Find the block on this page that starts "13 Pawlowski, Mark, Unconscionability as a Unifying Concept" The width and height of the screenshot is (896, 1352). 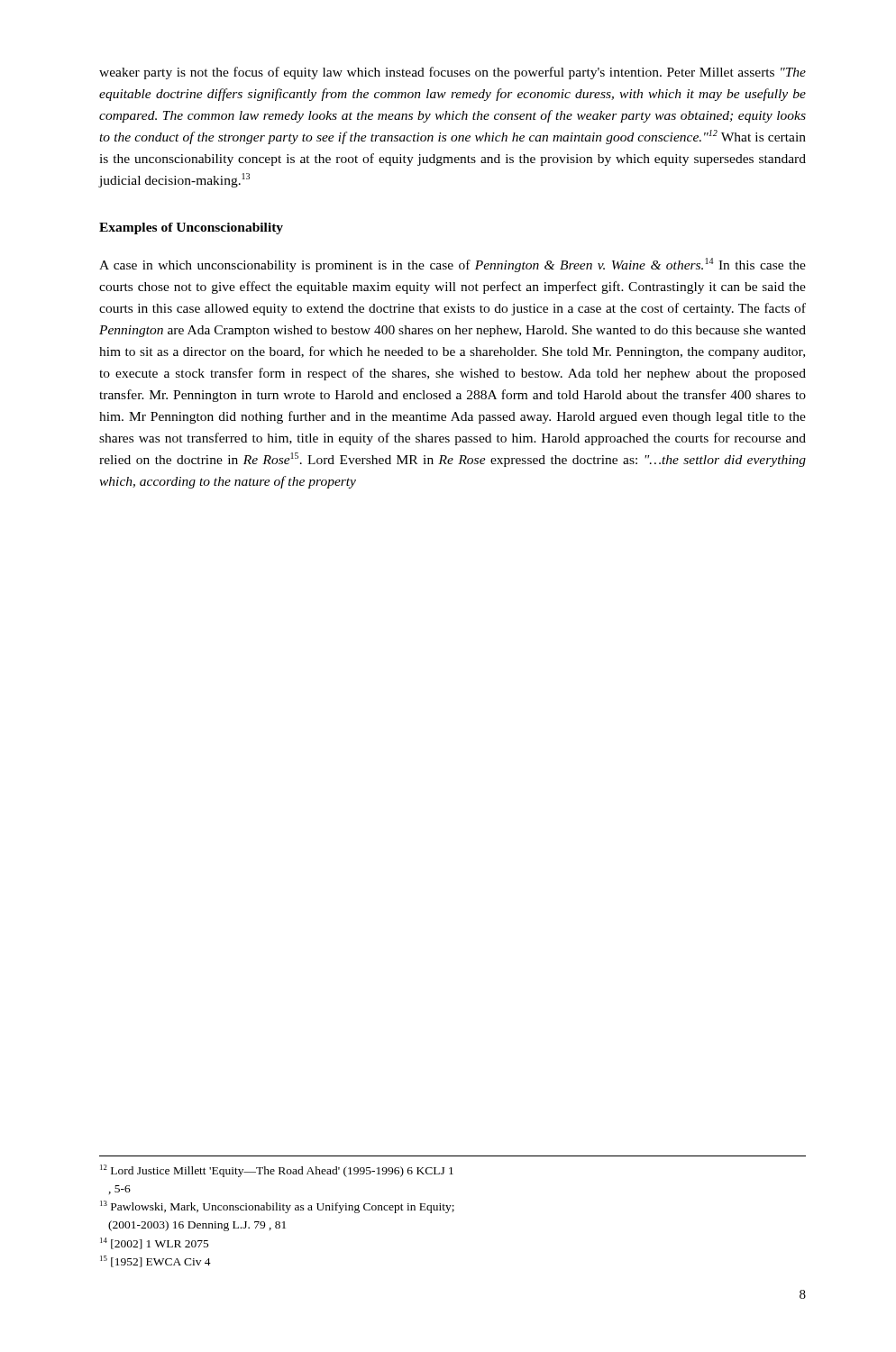coord(277,1206)
